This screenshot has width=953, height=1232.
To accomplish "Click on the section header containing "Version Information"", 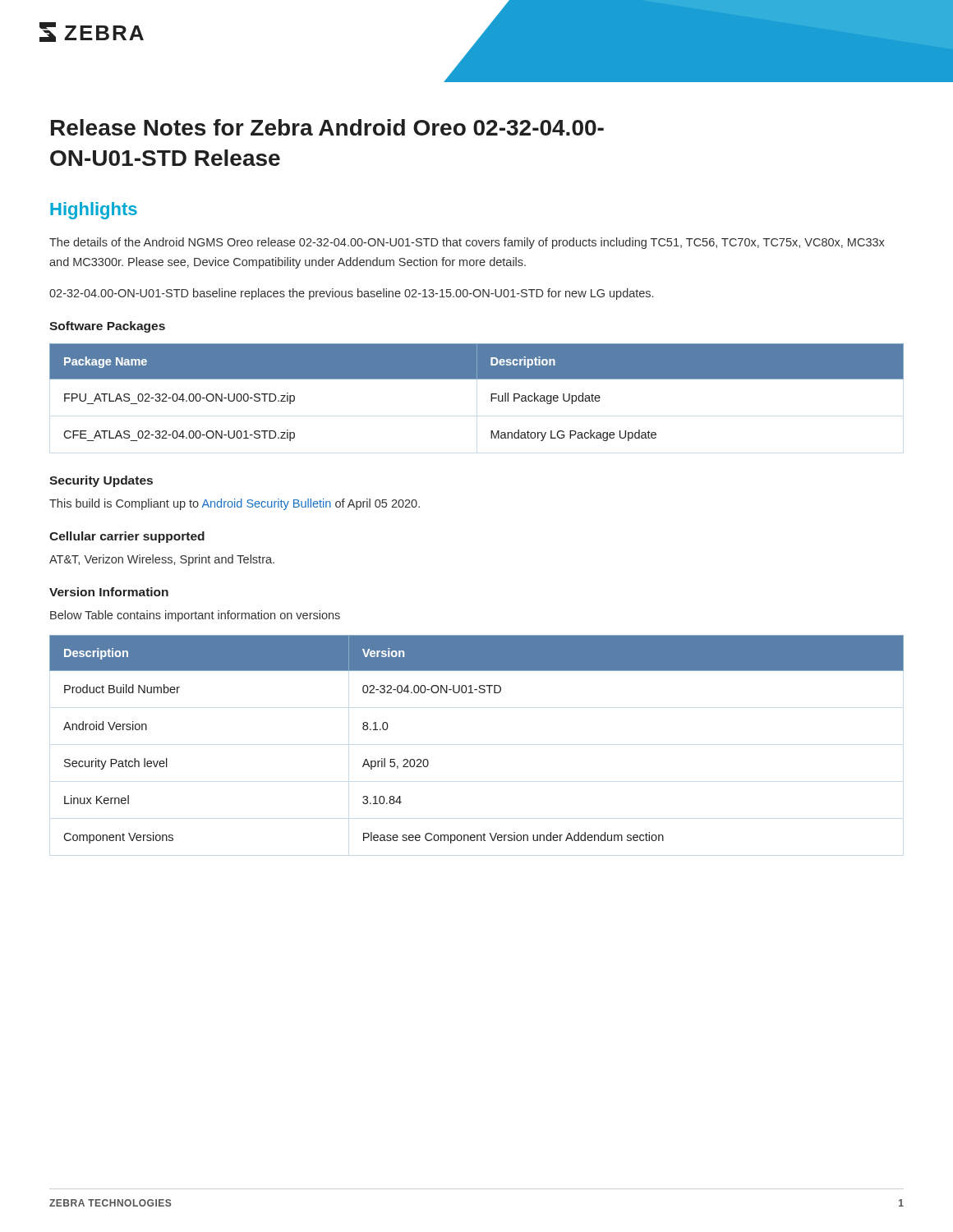I will pos(109,591).
